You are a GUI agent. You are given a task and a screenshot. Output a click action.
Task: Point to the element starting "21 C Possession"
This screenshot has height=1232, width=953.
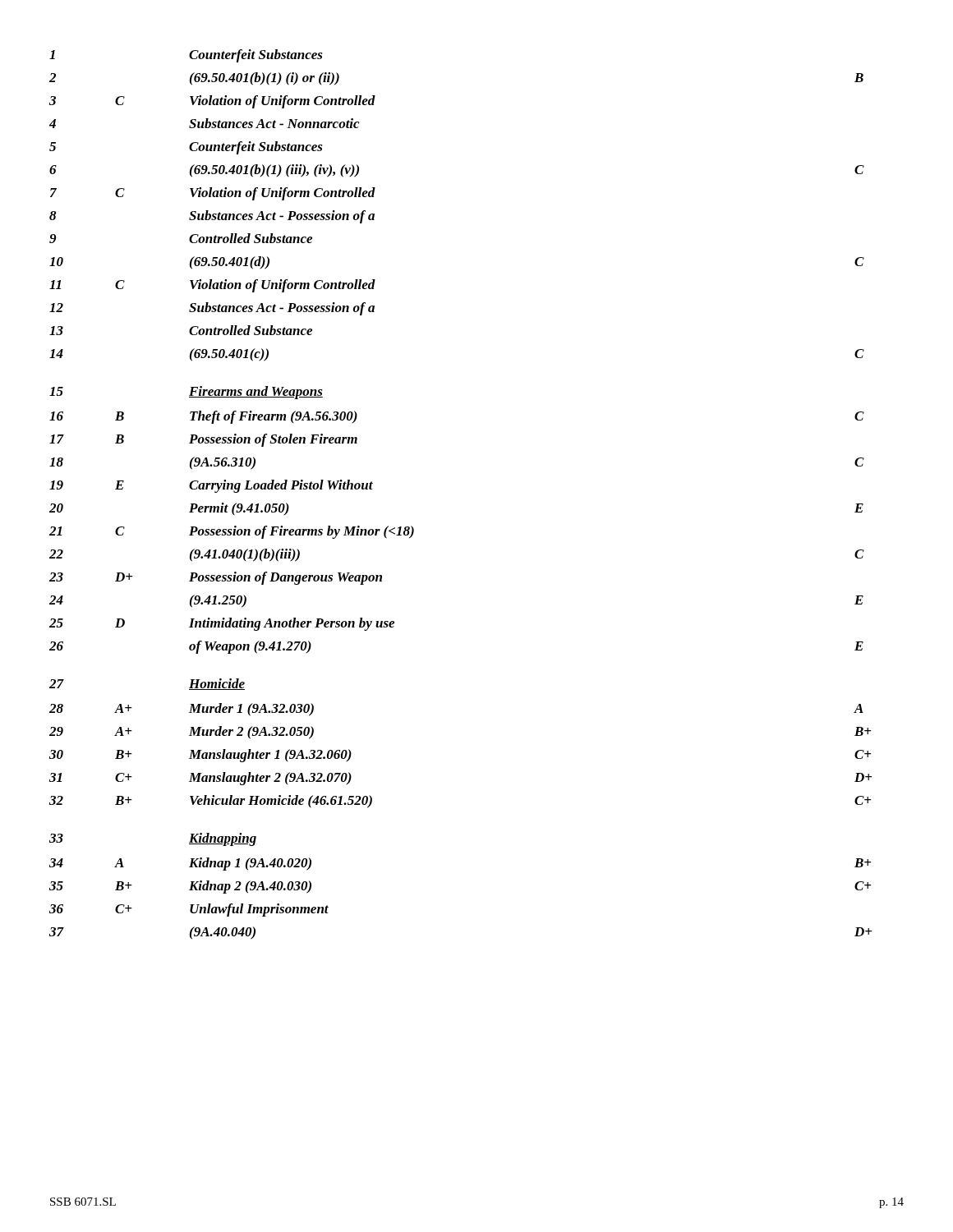[232, 532]
